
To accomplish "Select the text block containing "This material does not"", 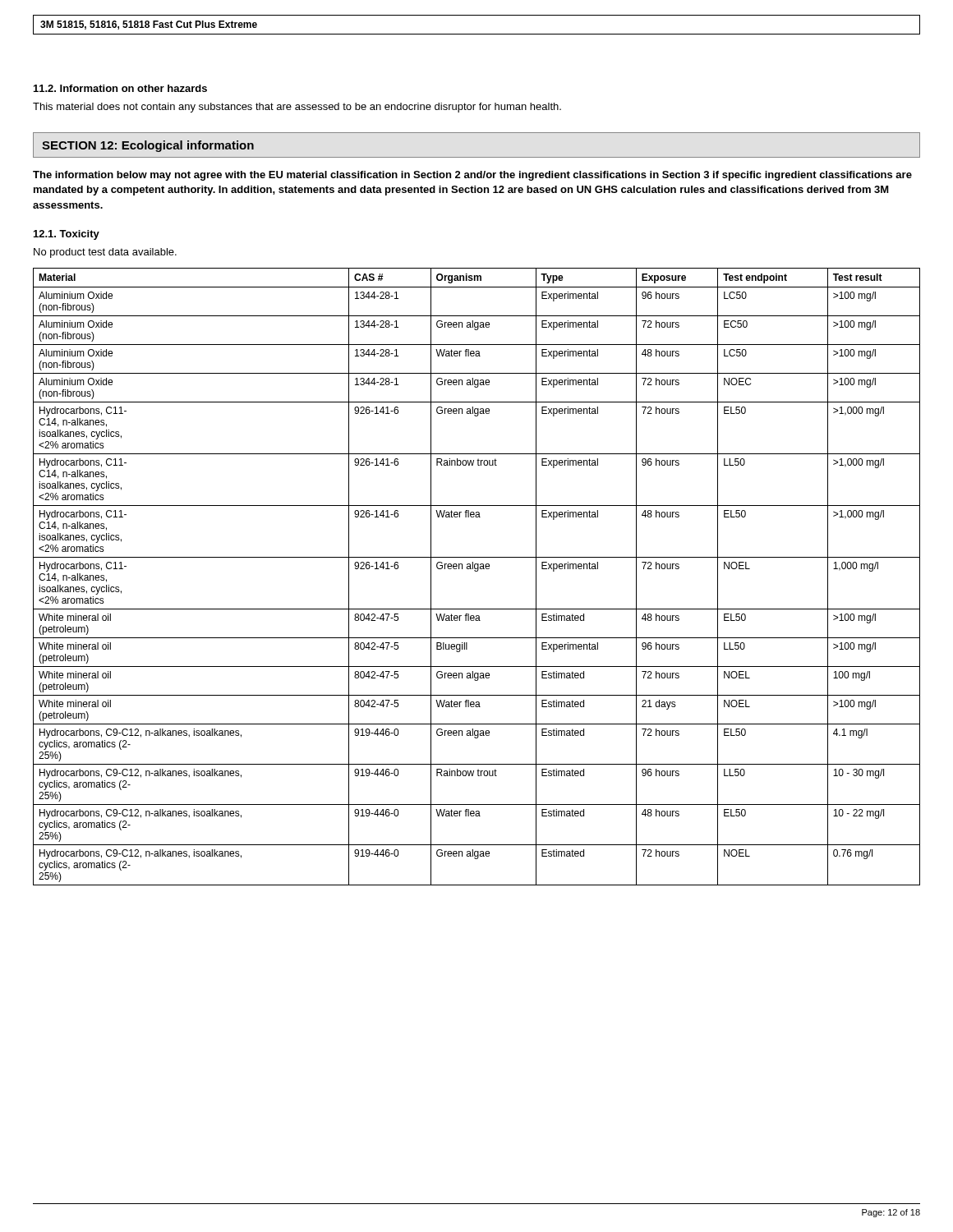I will 297,106.
